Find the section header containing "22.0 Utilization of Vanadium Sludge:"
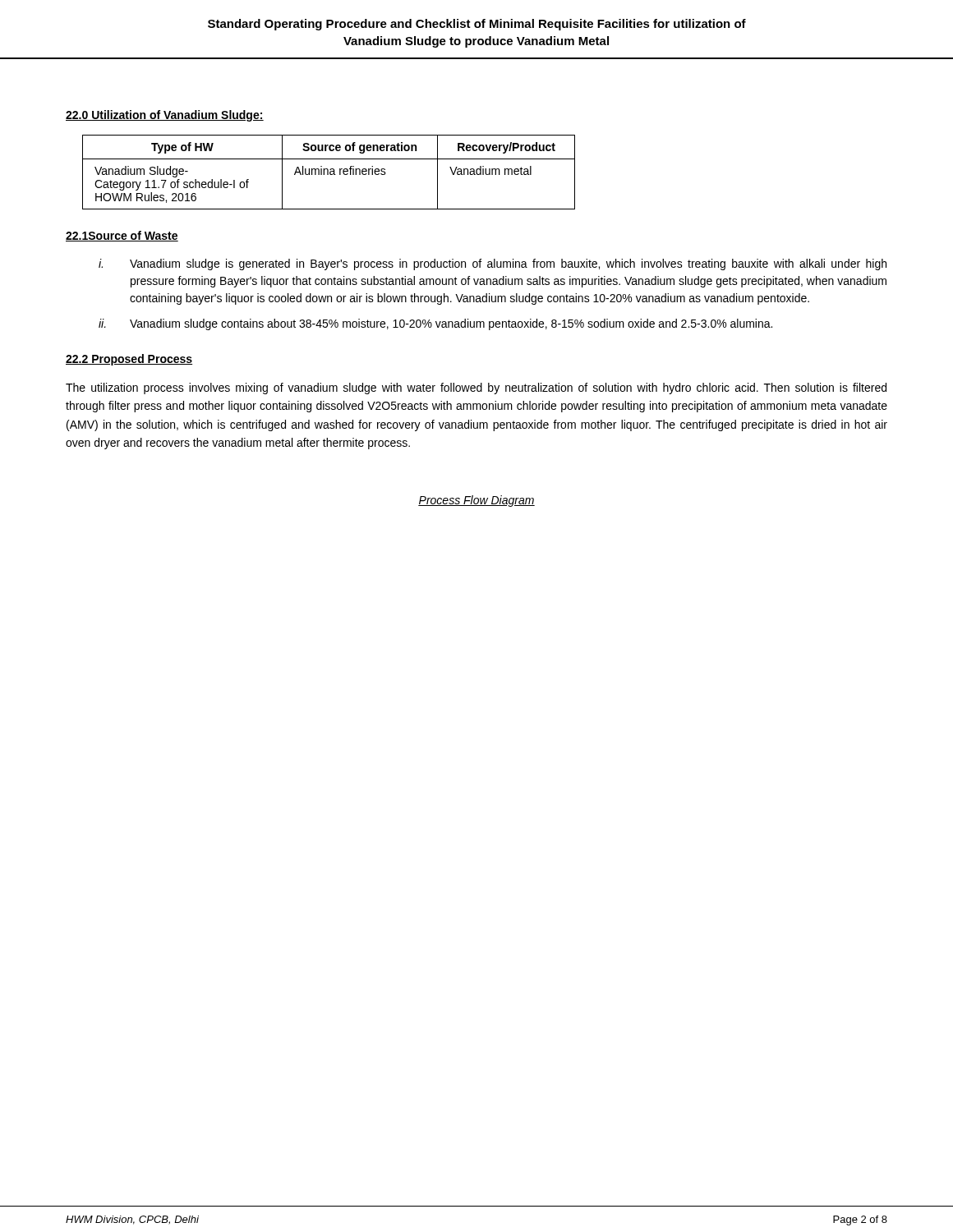 pos(164,115)
